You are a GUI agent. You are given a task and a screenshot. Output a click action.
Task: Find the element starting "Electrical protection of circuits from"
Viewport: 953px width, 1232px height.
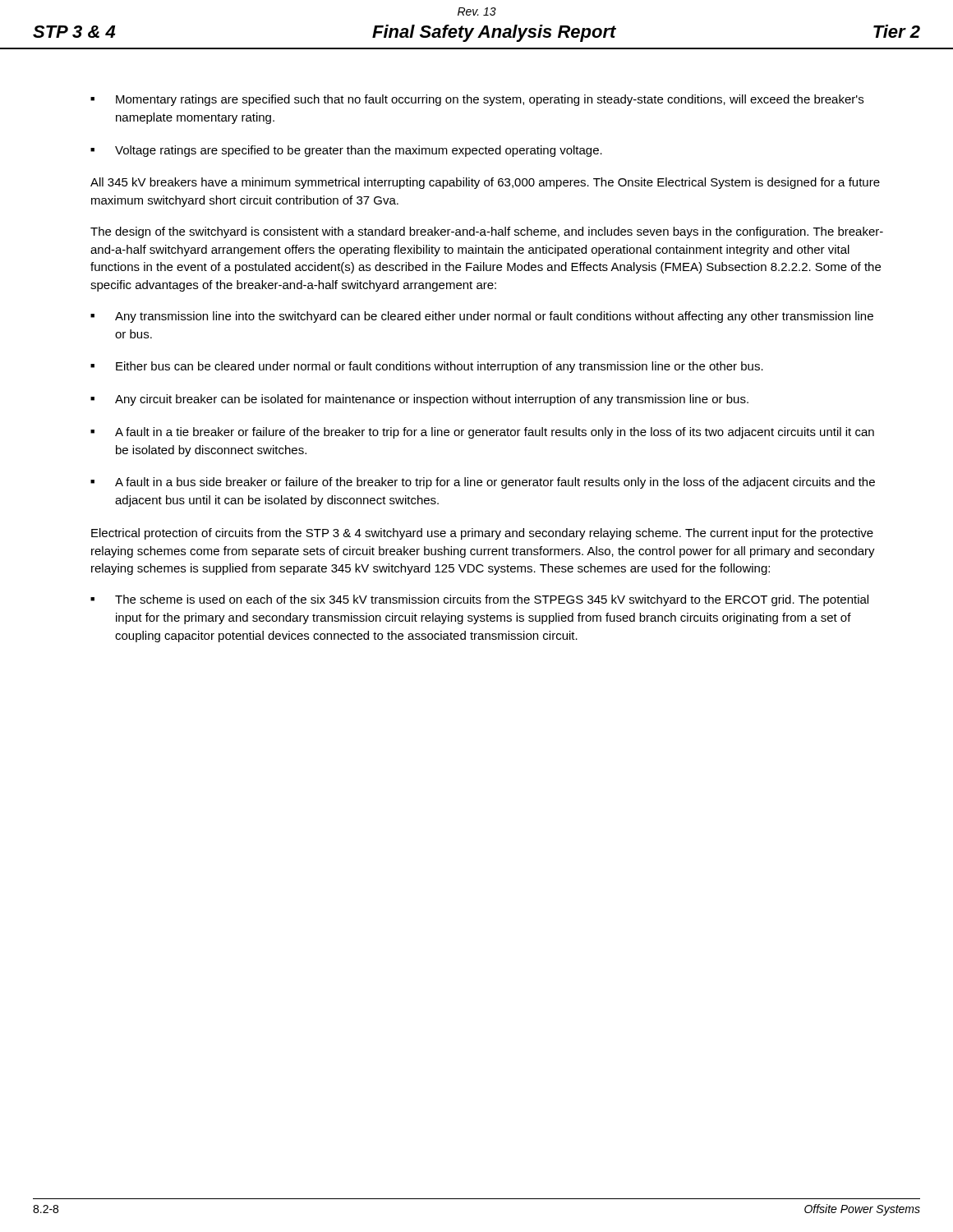[483, 550]
